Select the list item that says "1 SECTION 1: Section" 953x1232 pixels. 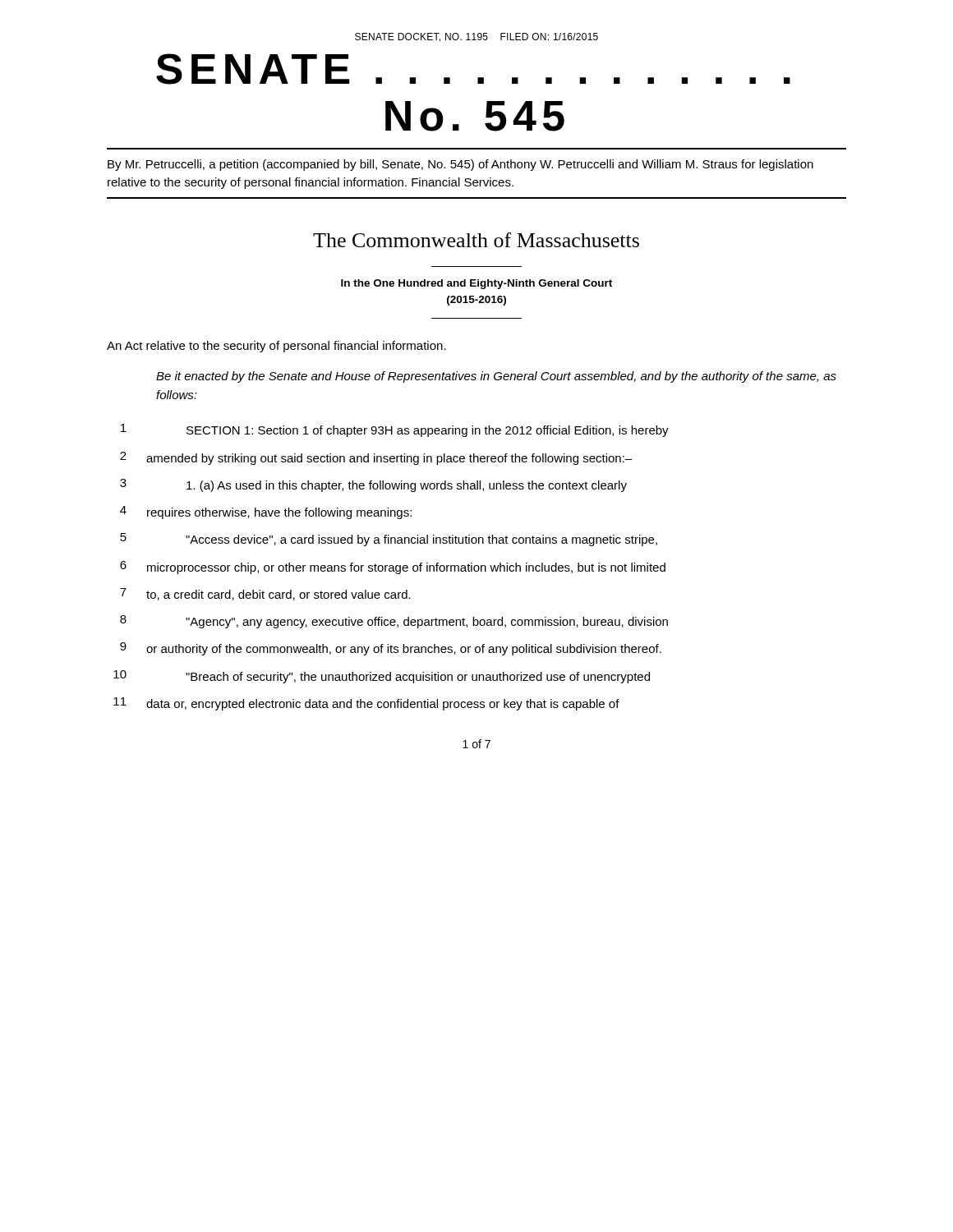(x=476, y=430)
